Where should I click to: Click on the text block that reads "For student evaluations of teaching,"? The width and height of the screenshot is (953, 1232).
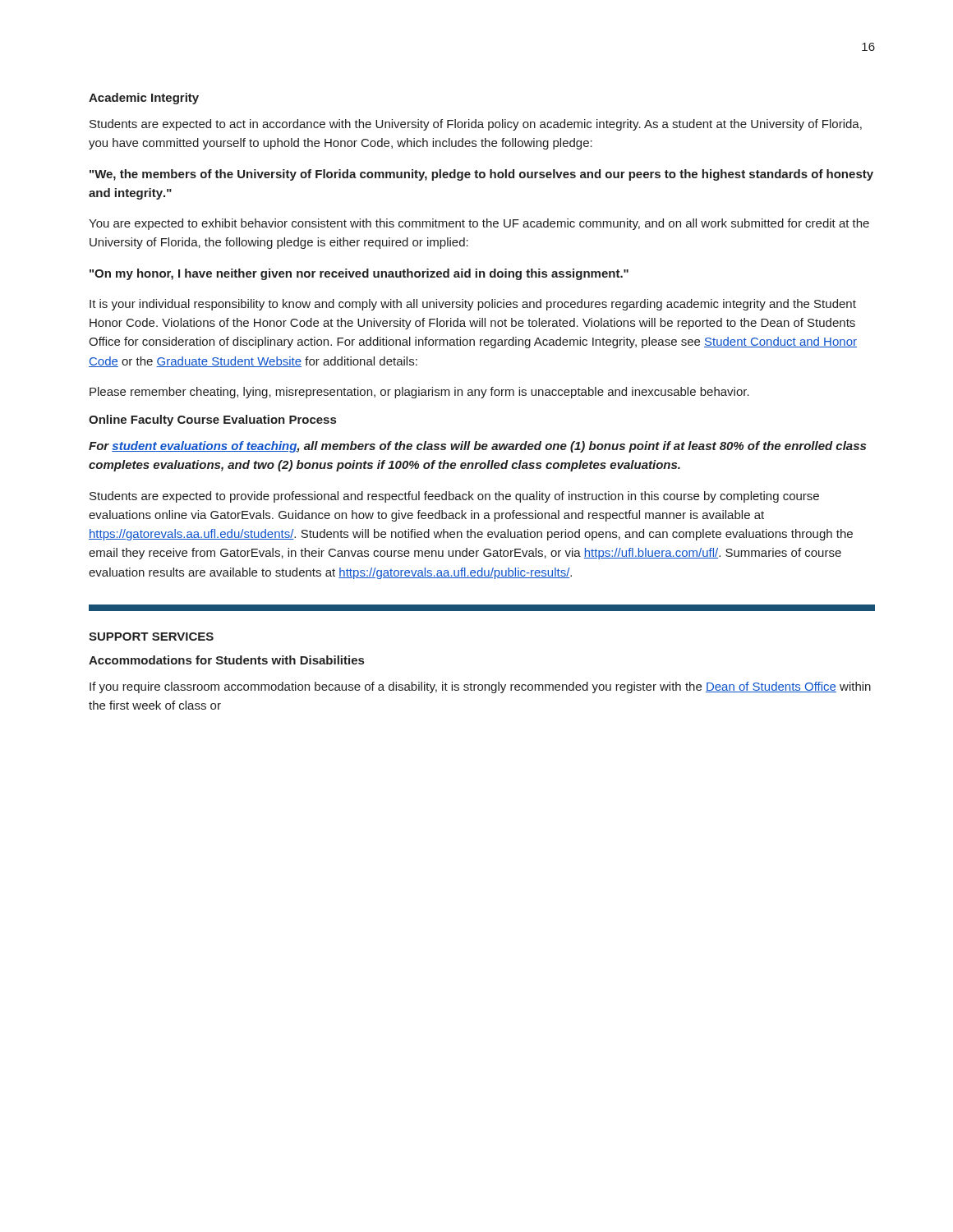(478, 455)
